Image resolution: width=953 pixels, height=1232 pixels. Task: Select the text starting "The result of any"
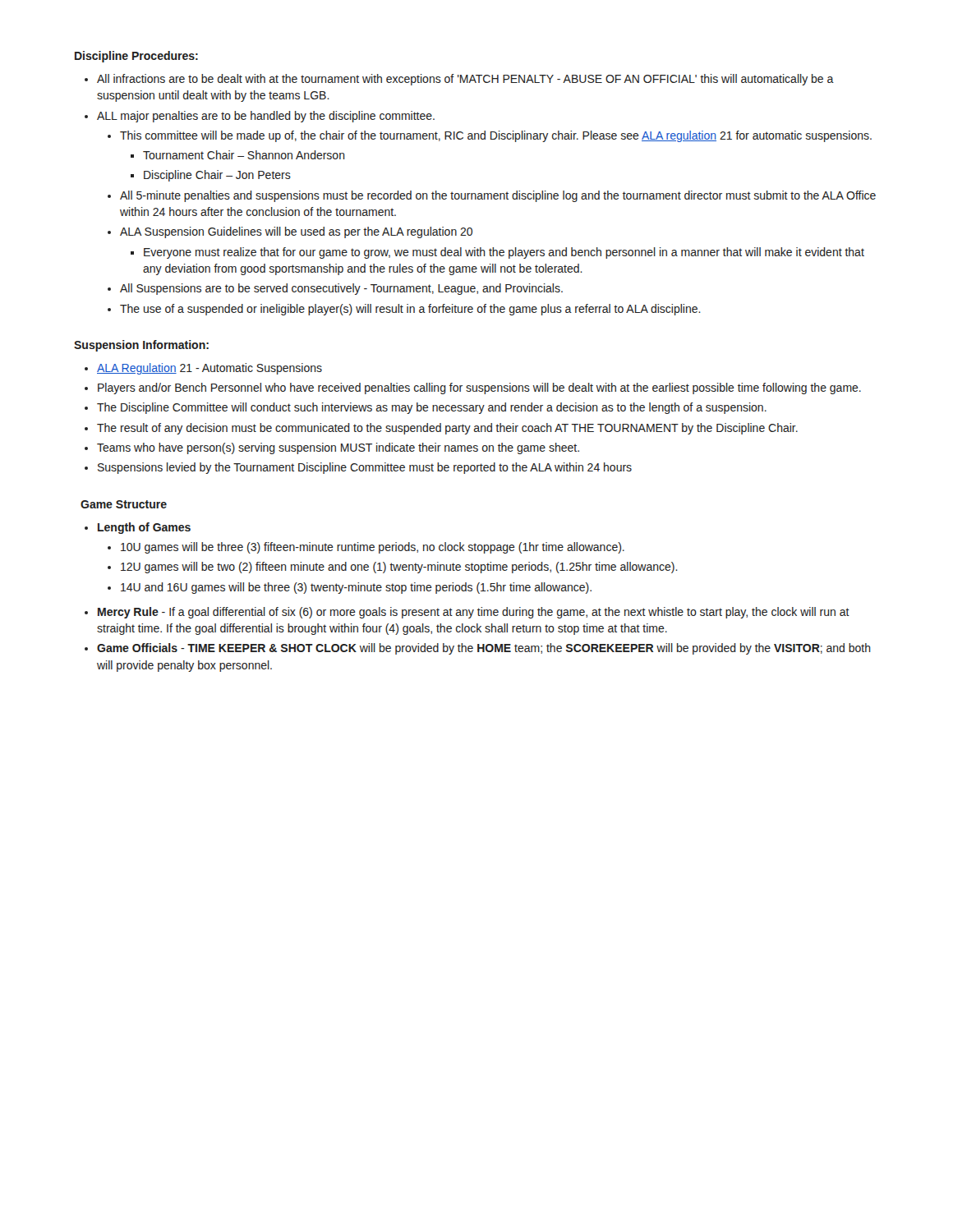tap(448, 428)
